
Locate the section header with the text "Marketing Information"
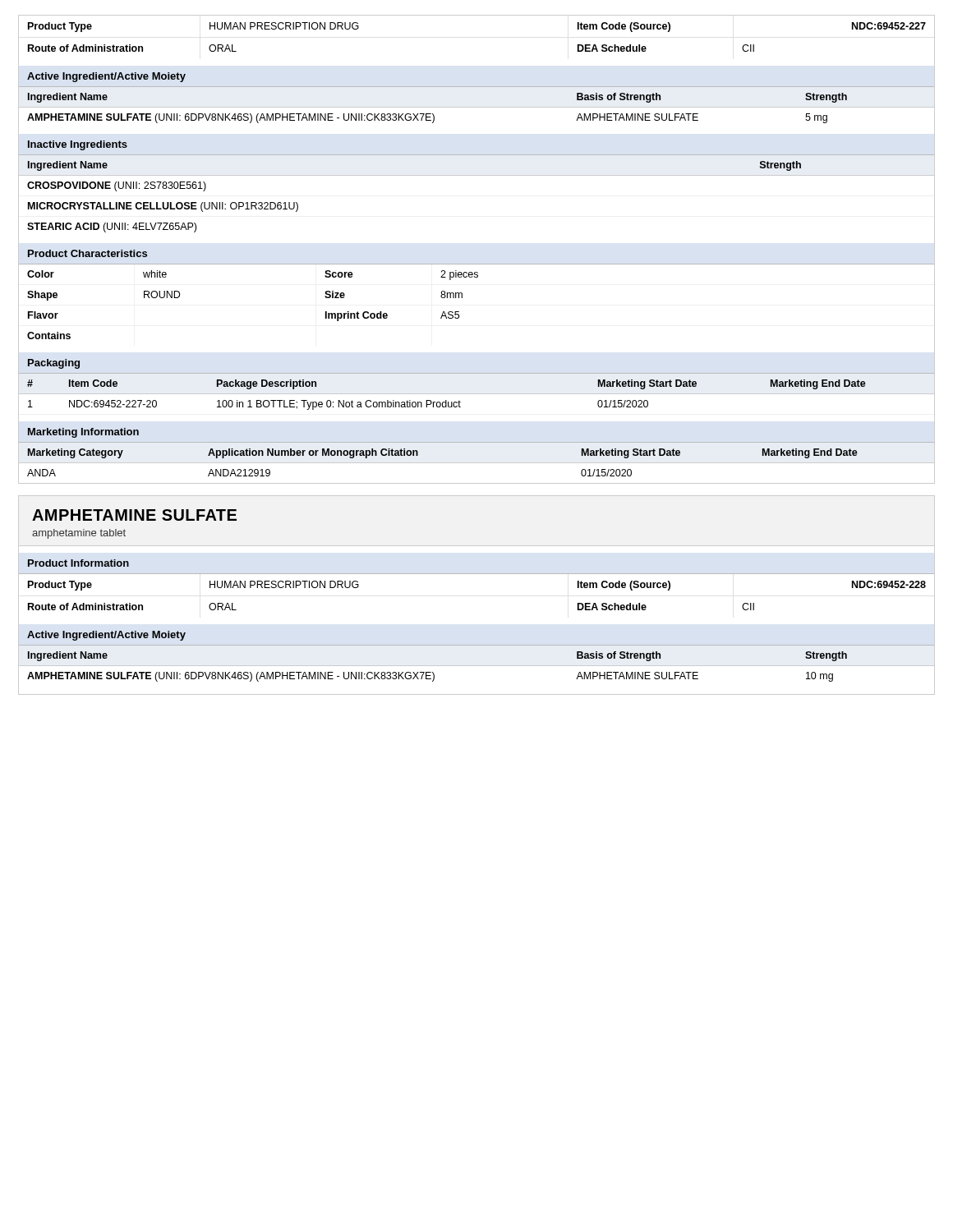(83, 432)
